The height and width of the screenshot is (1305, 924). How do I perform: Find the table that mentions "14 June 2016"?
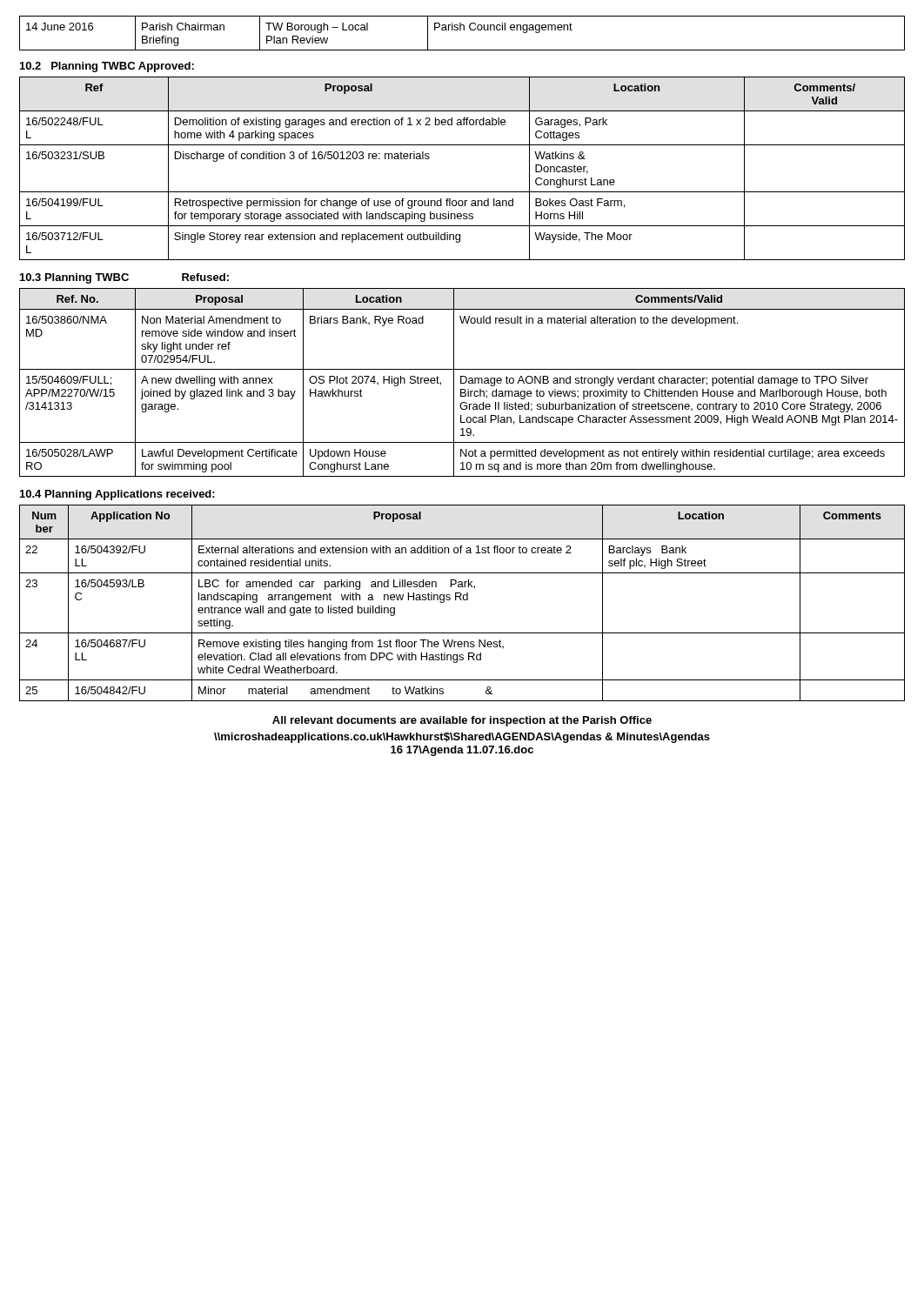[x=462, y=33]
